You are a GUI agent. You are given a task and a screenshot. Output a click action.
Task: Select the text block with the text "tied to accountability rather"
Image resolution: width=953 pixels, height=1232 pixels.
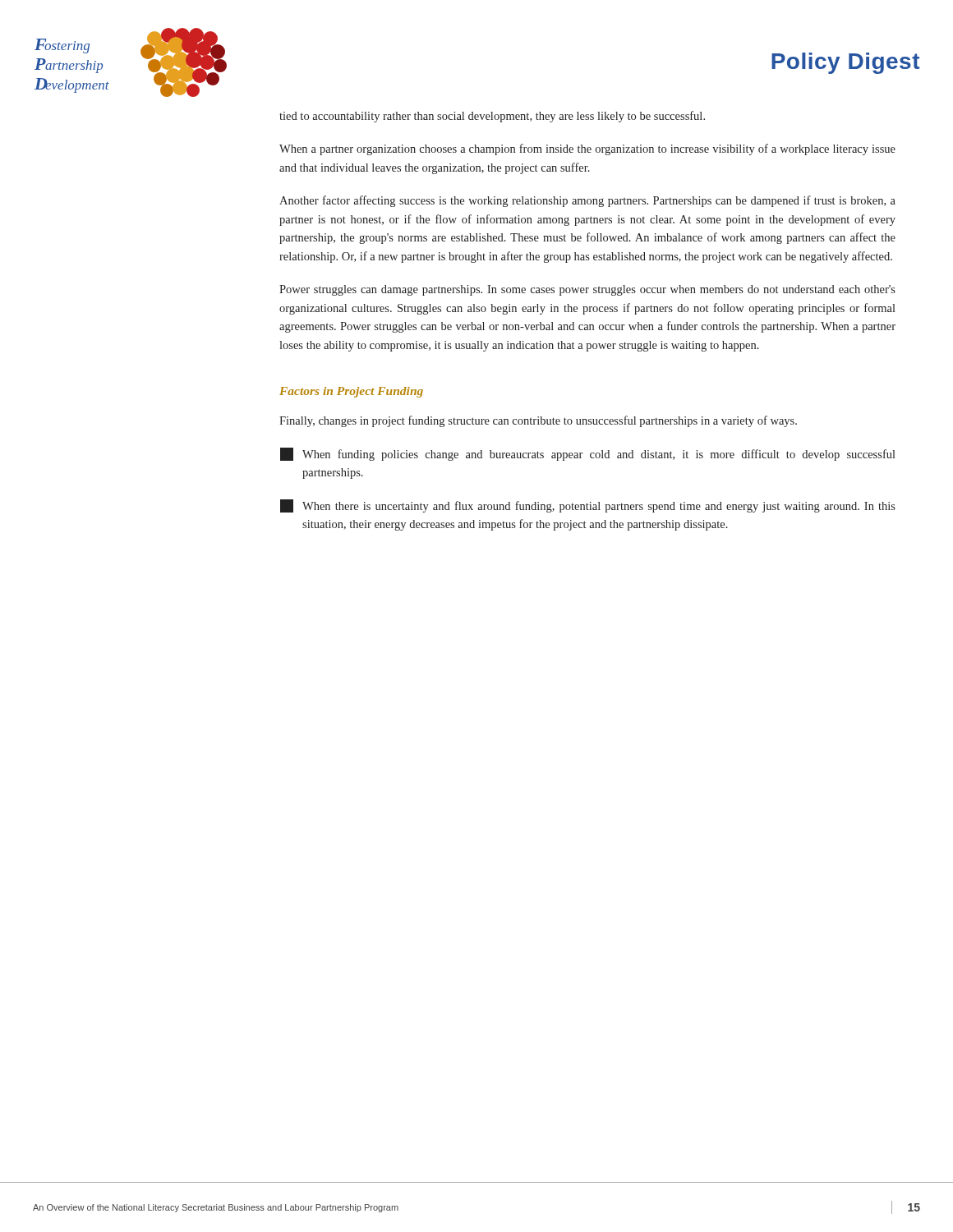tap(493, 116)
